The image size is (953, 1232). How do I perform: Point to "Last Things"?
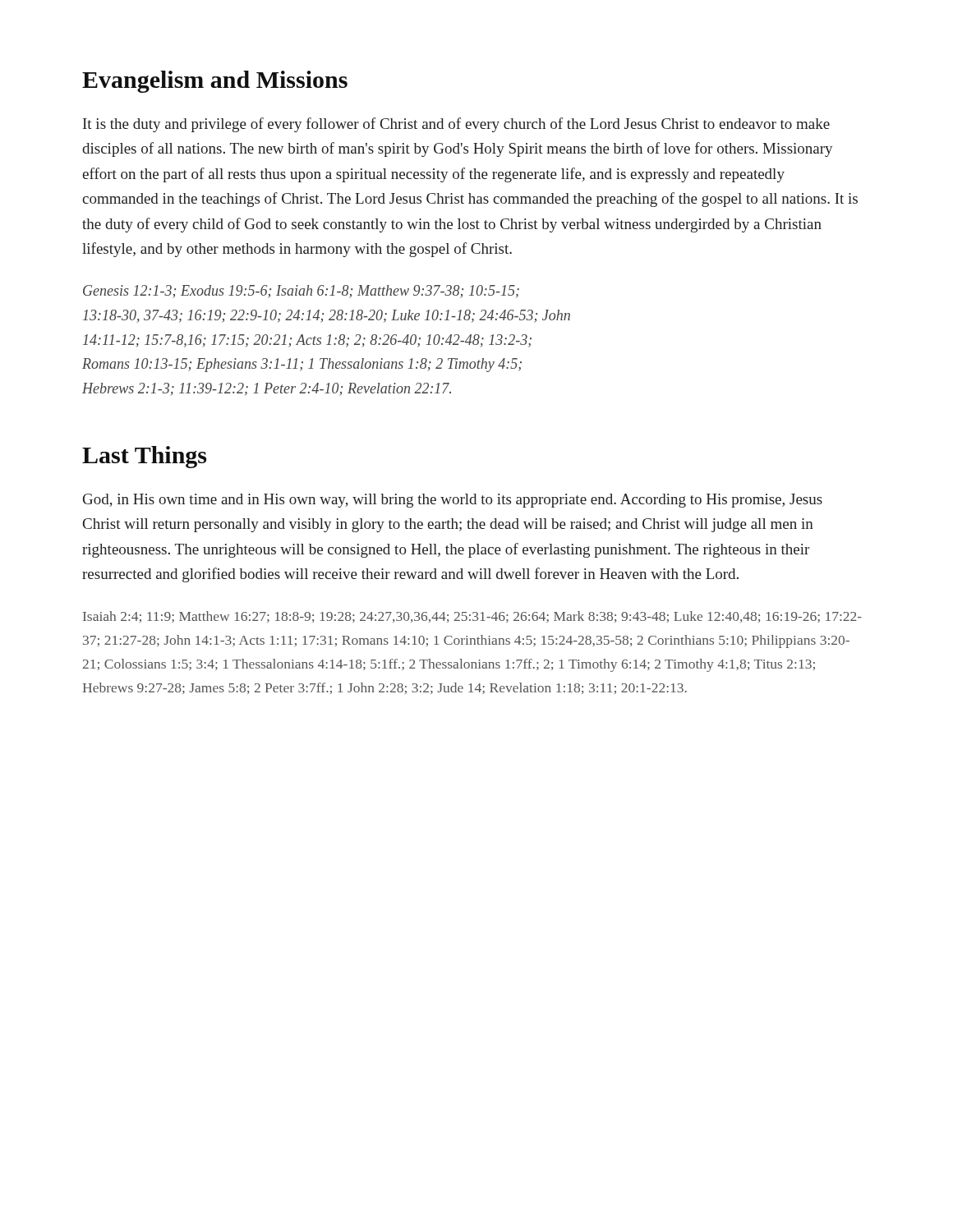pos(144,457)
